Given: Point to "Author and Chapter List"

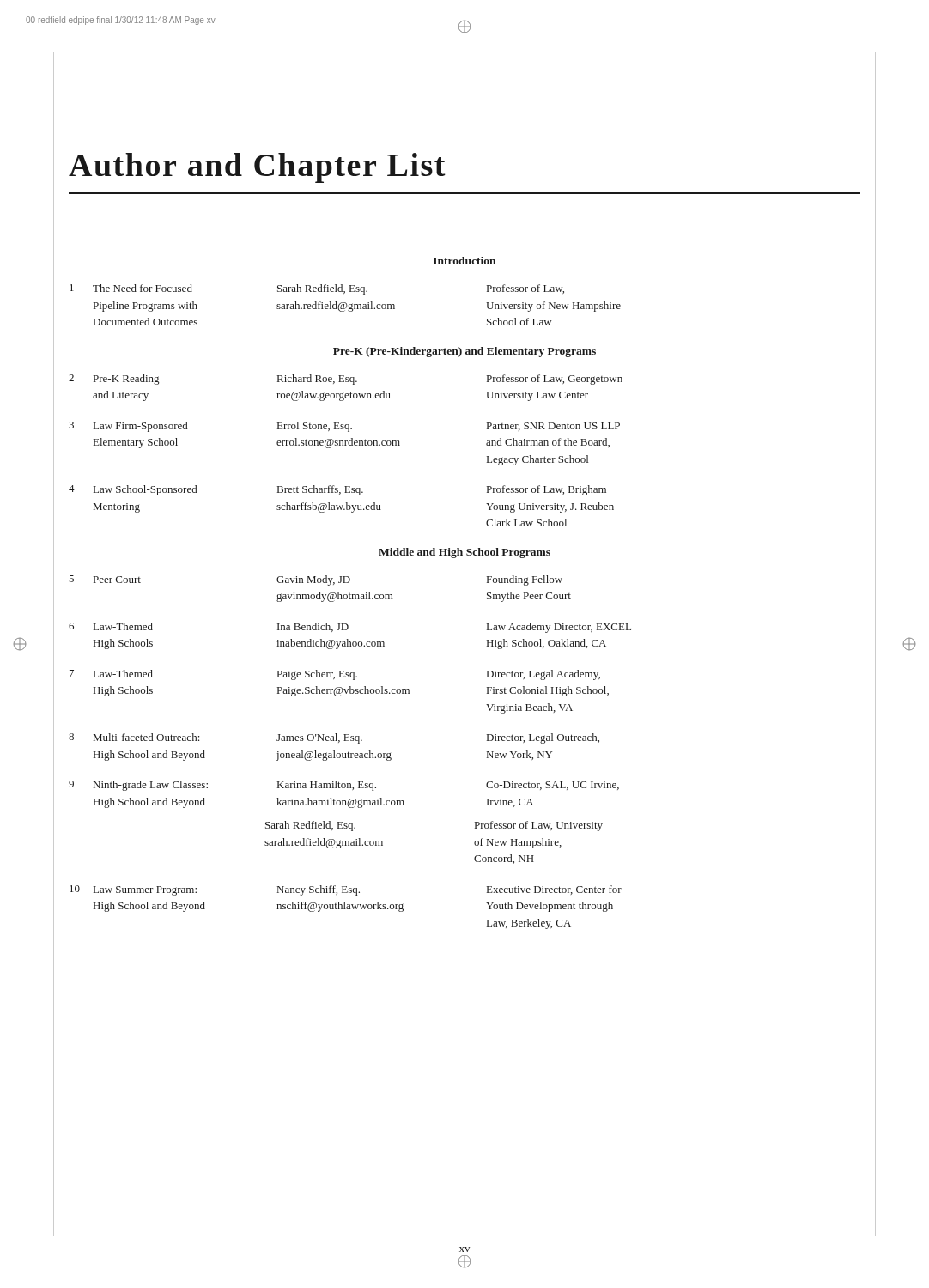Looking at the screenshot, I should 258,165.
